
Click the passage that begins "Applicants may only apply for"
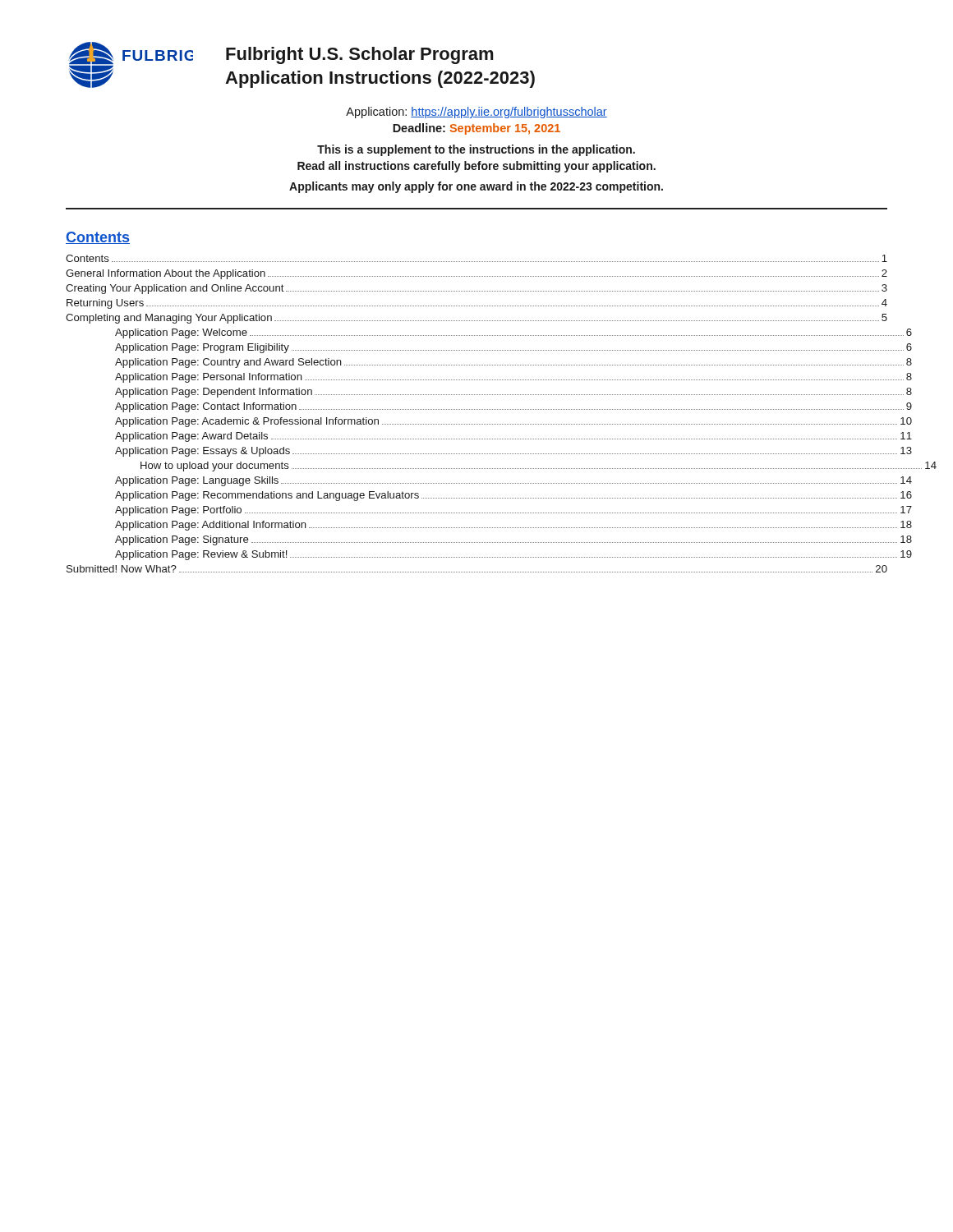coord(476,186)
